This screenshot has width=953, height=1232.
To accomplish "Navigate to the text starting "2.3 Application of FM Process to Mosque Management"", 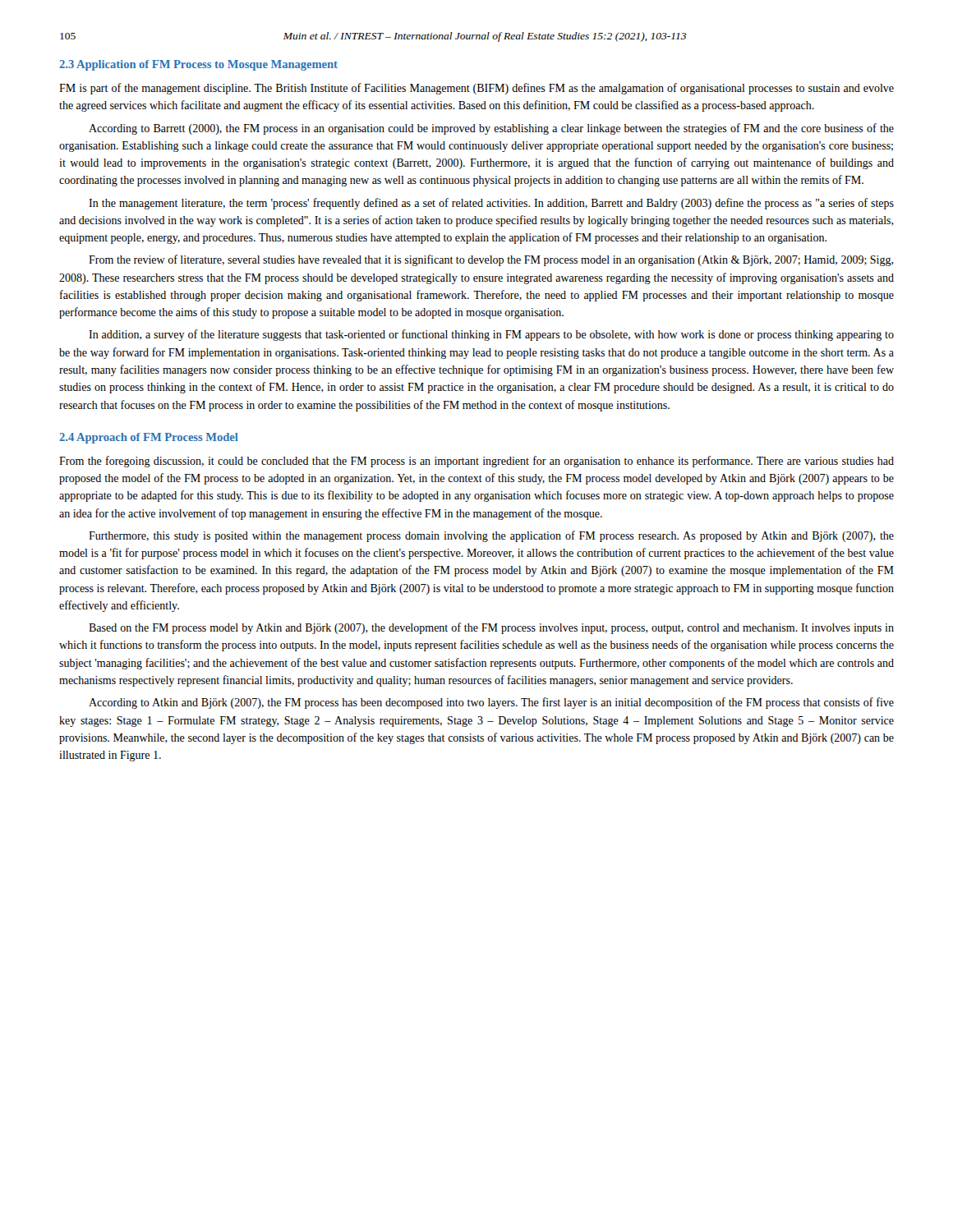I will click(x=198, y=64).
